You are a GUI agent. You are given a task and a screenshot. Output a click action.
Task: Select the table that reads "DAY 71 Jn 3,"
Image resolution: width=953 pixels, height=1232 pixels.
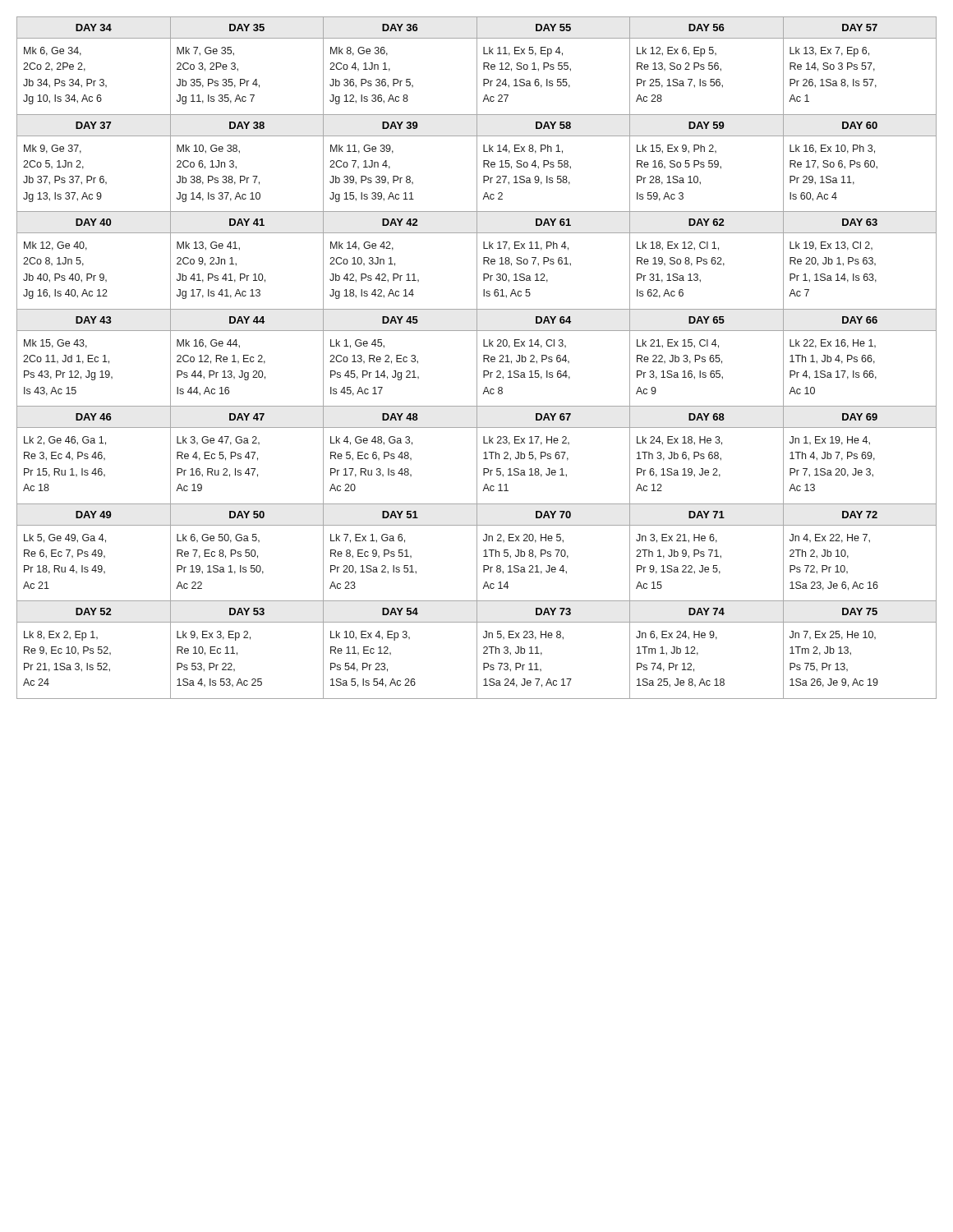707,553
